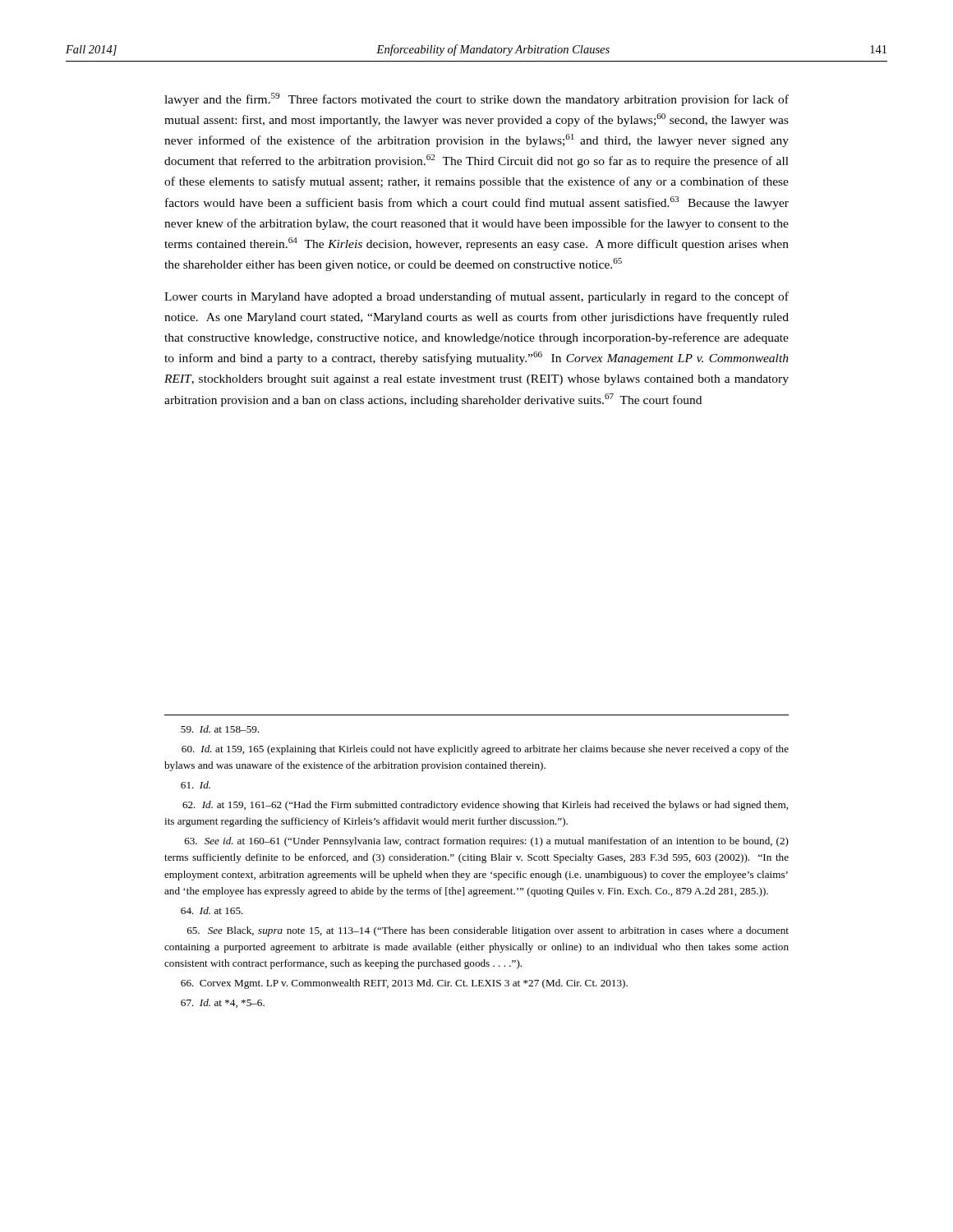The image size is (953, 1232).
Task: Locate the footnote containing "Id. at 158–59."
Action: (x=212, y=729)
